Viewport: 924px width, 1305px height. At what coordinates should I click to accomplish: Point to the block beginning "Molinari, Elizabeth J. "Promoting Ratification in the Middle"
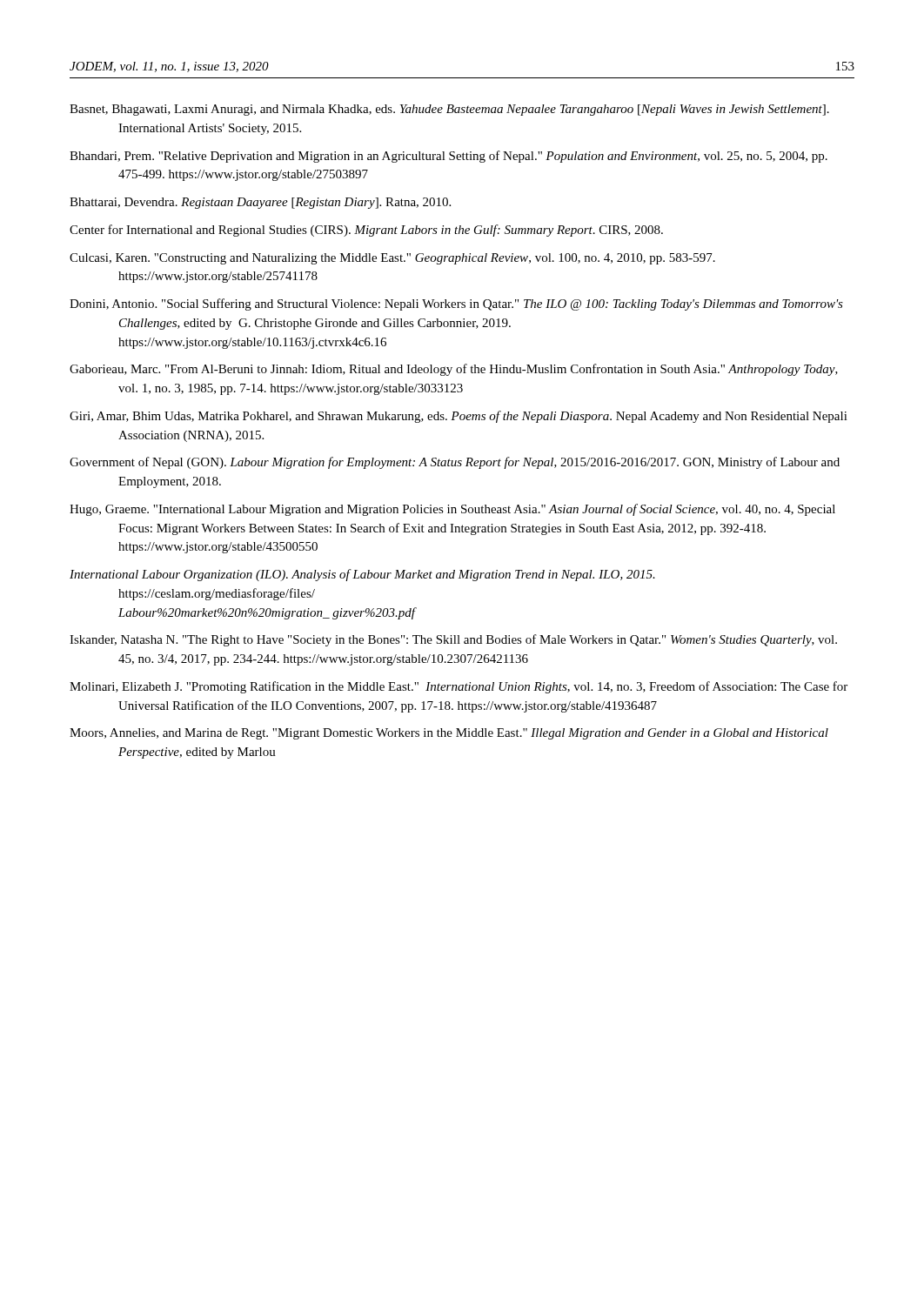click(459, 696)
